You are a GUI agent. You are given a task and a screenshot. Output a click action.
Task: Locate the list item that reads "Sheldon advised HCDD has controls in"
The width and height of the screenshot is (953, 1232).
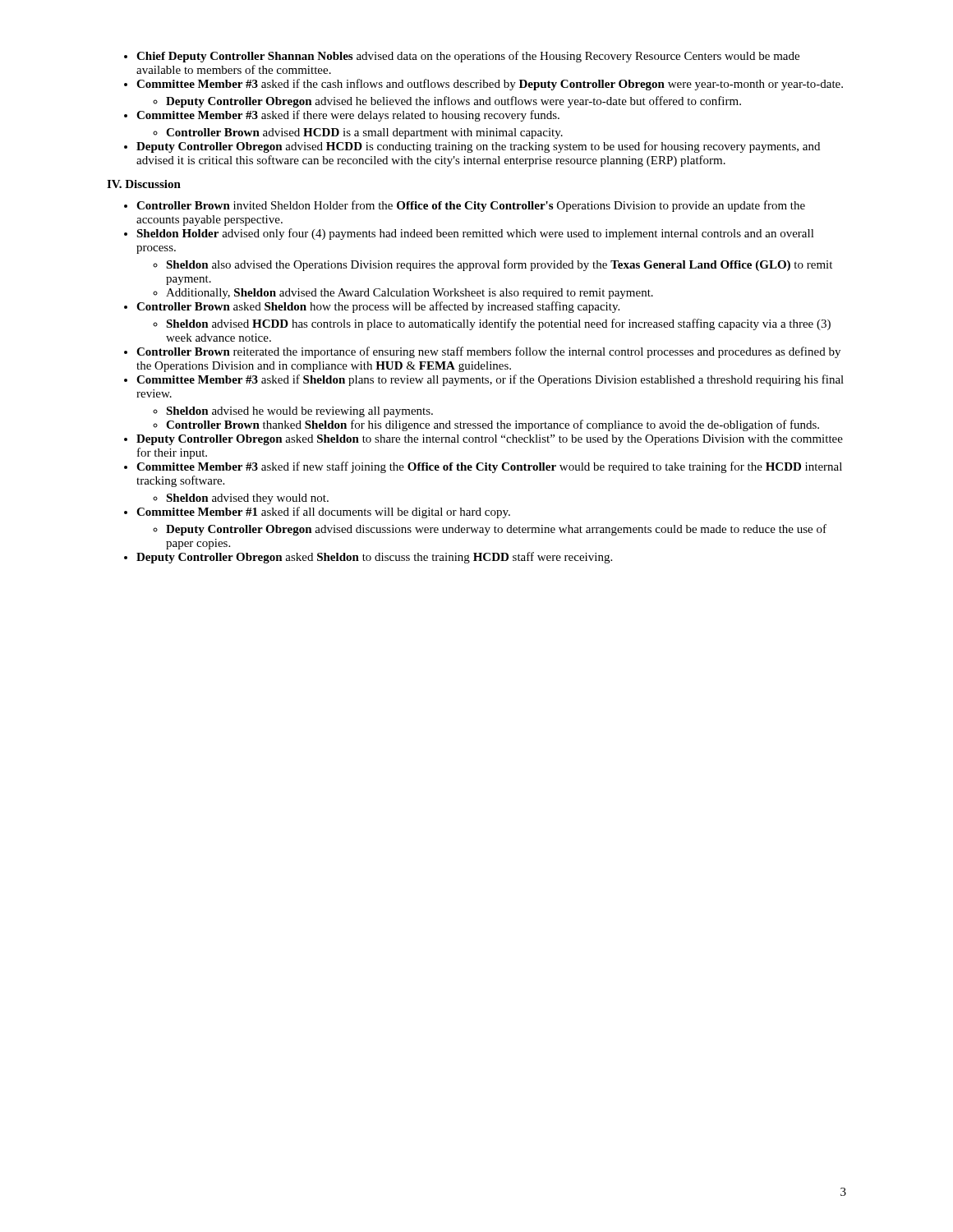tap(506, 331)
